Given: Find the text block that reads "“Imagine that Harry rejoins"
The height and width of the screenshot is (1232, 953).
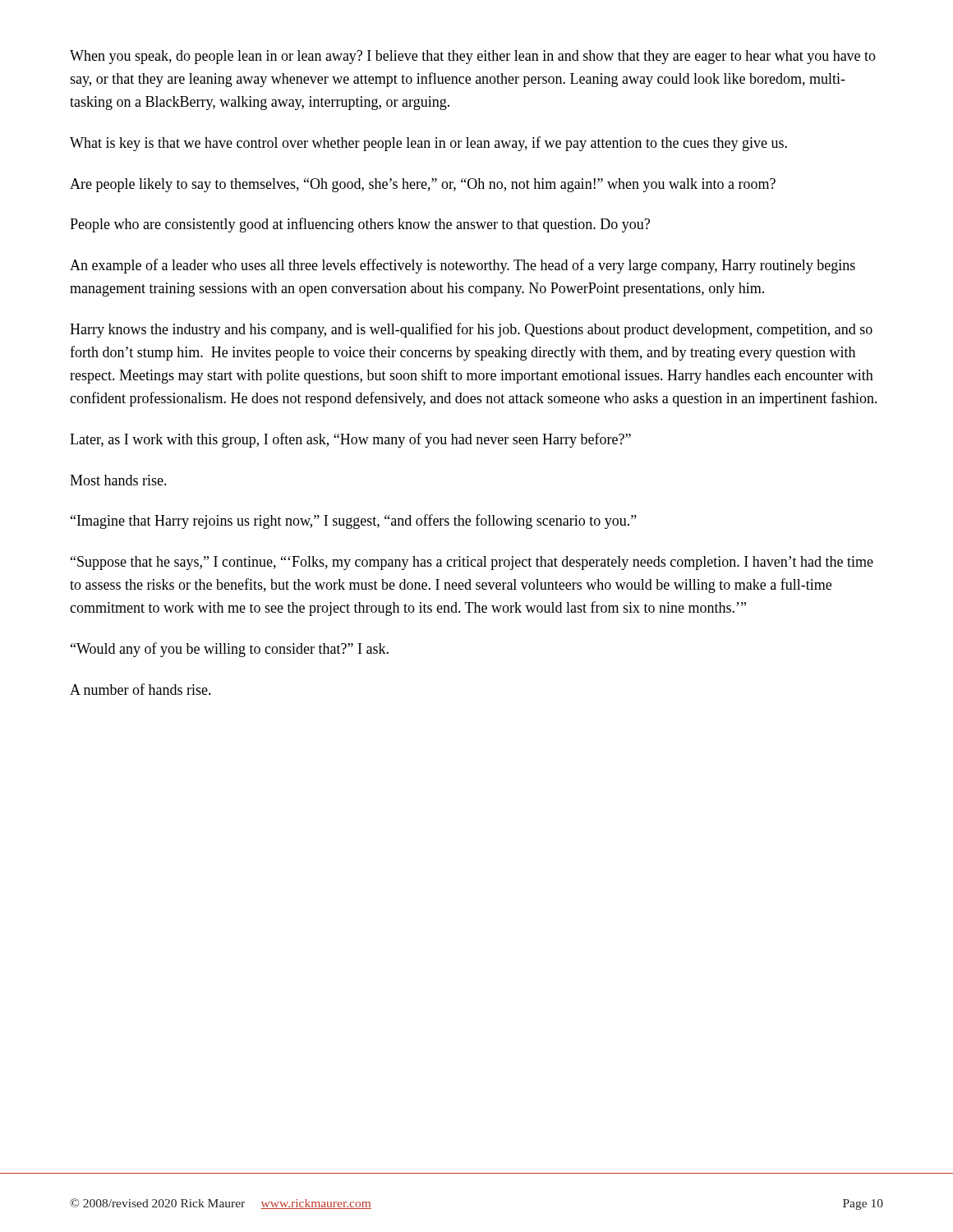Looking at the screenshot, I should 353,521.
